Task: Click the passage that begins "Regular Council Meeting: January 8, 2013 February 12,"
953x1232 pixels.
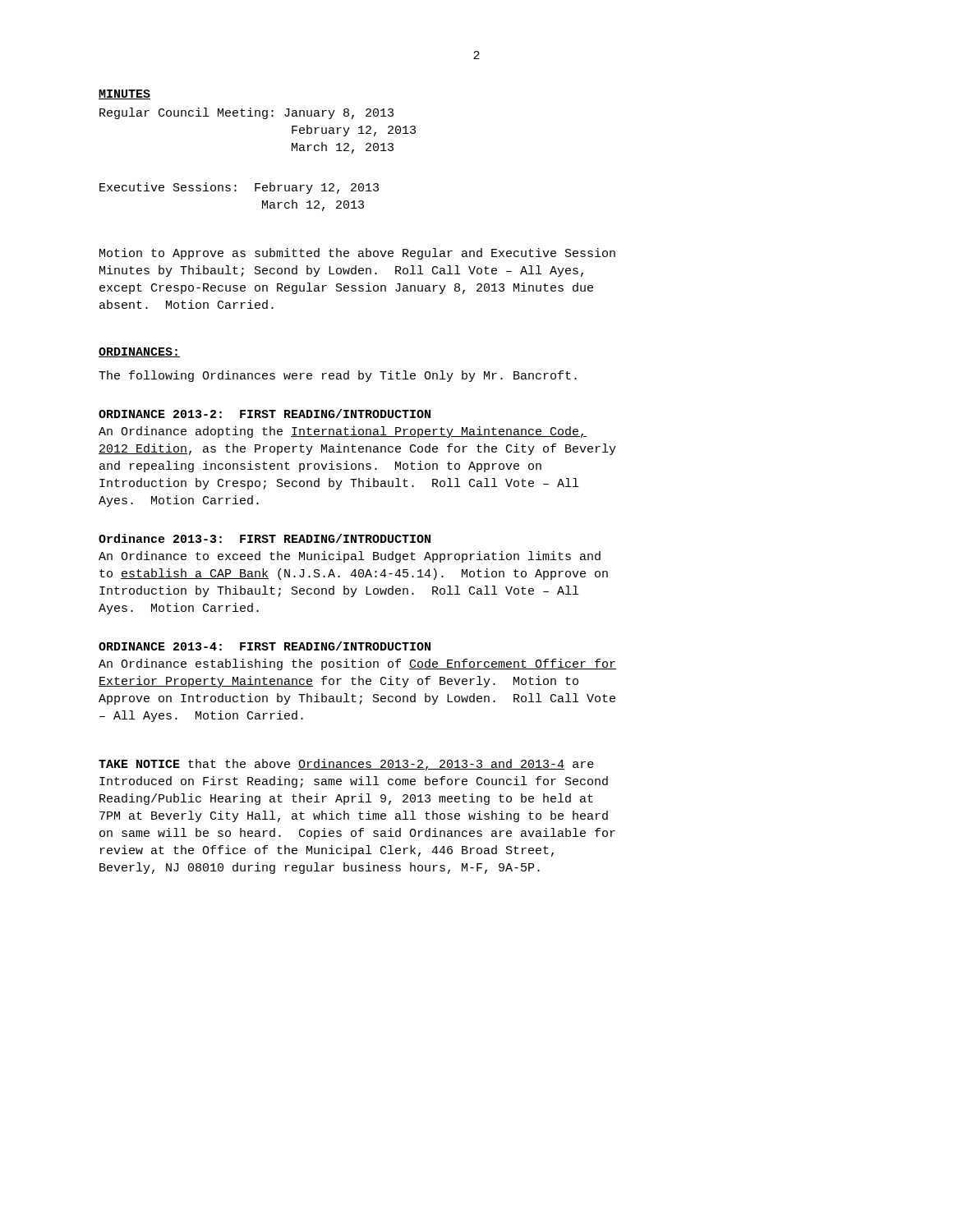Action: 246,113
